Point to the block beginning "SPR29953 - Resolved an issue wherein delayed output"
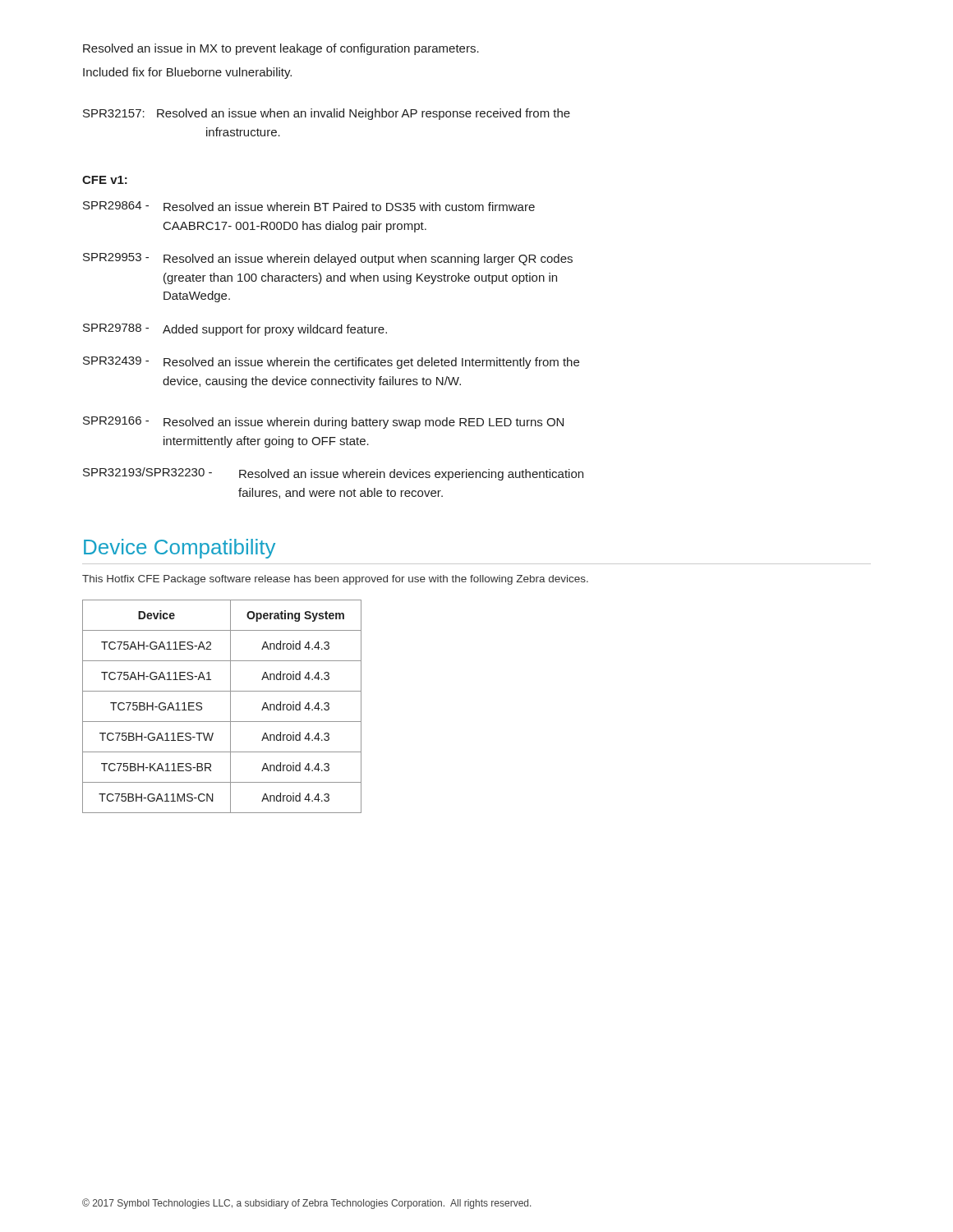Viewport: 953px width, 1232px height. [x=476, y=277]
